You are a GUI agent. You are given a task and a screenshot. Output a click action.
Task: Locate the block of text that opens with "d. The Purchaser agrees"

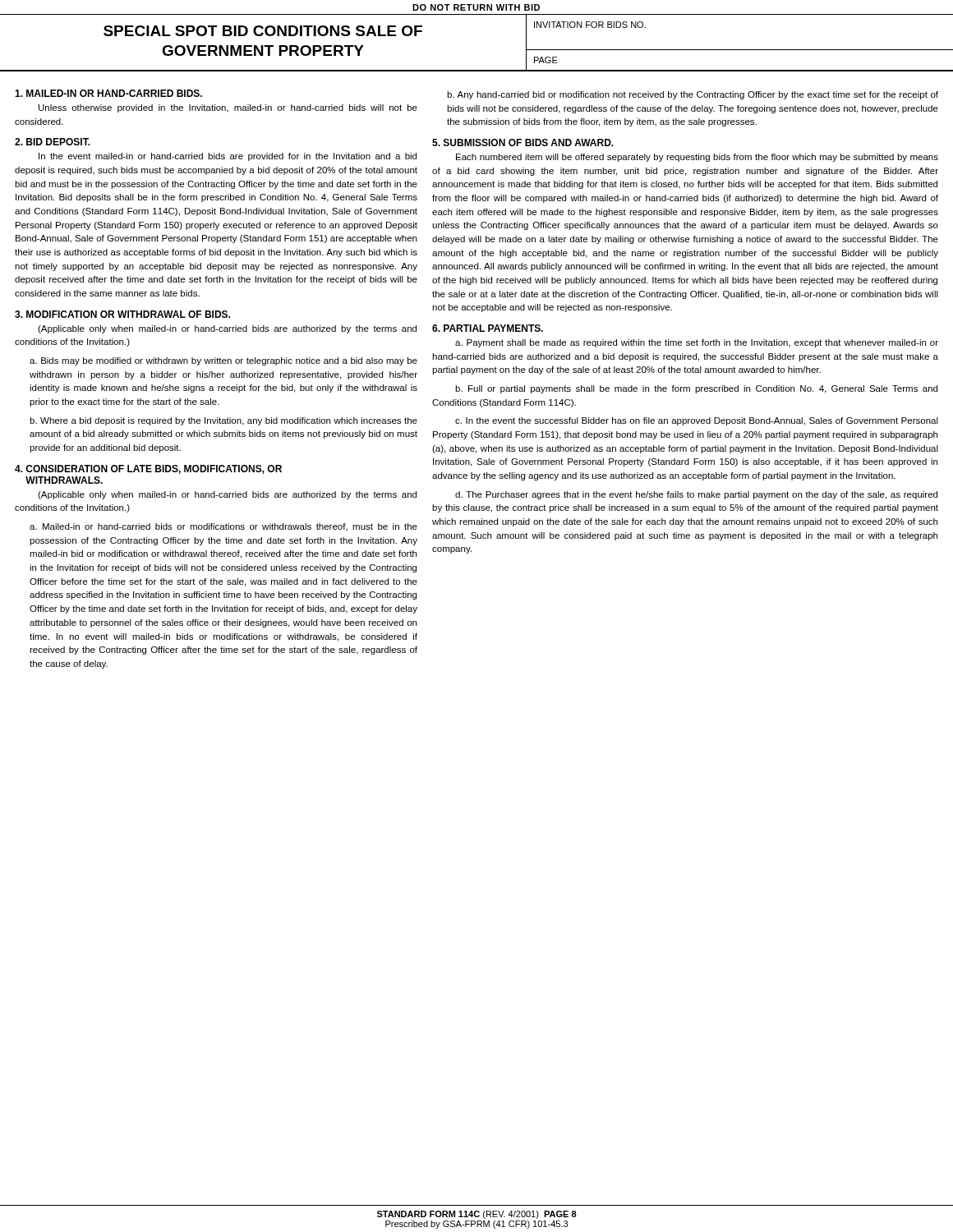(685, 522)
